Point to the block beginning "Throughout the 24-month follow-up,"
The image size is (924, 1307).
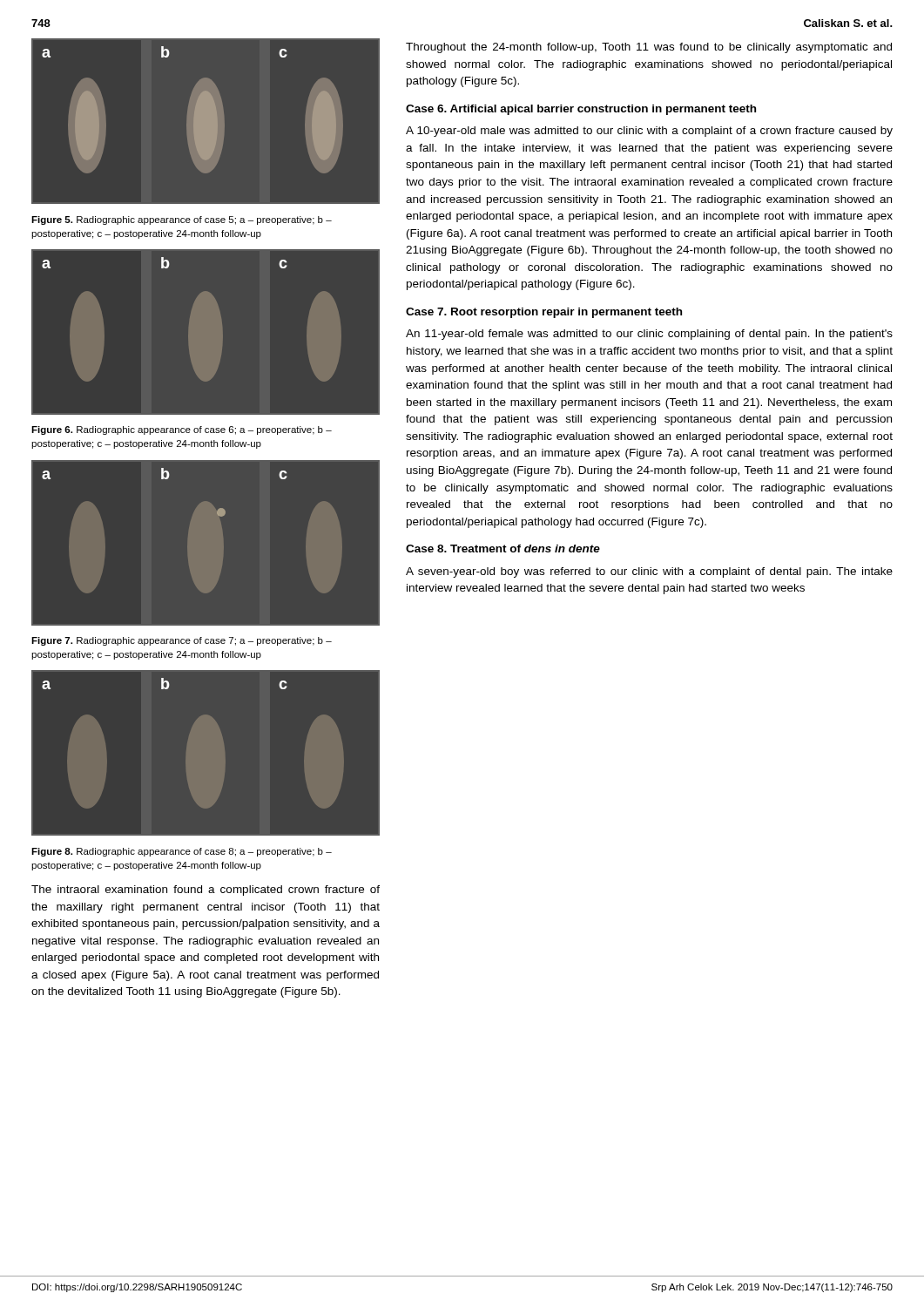pyautogui.click(x=649, y=64)
